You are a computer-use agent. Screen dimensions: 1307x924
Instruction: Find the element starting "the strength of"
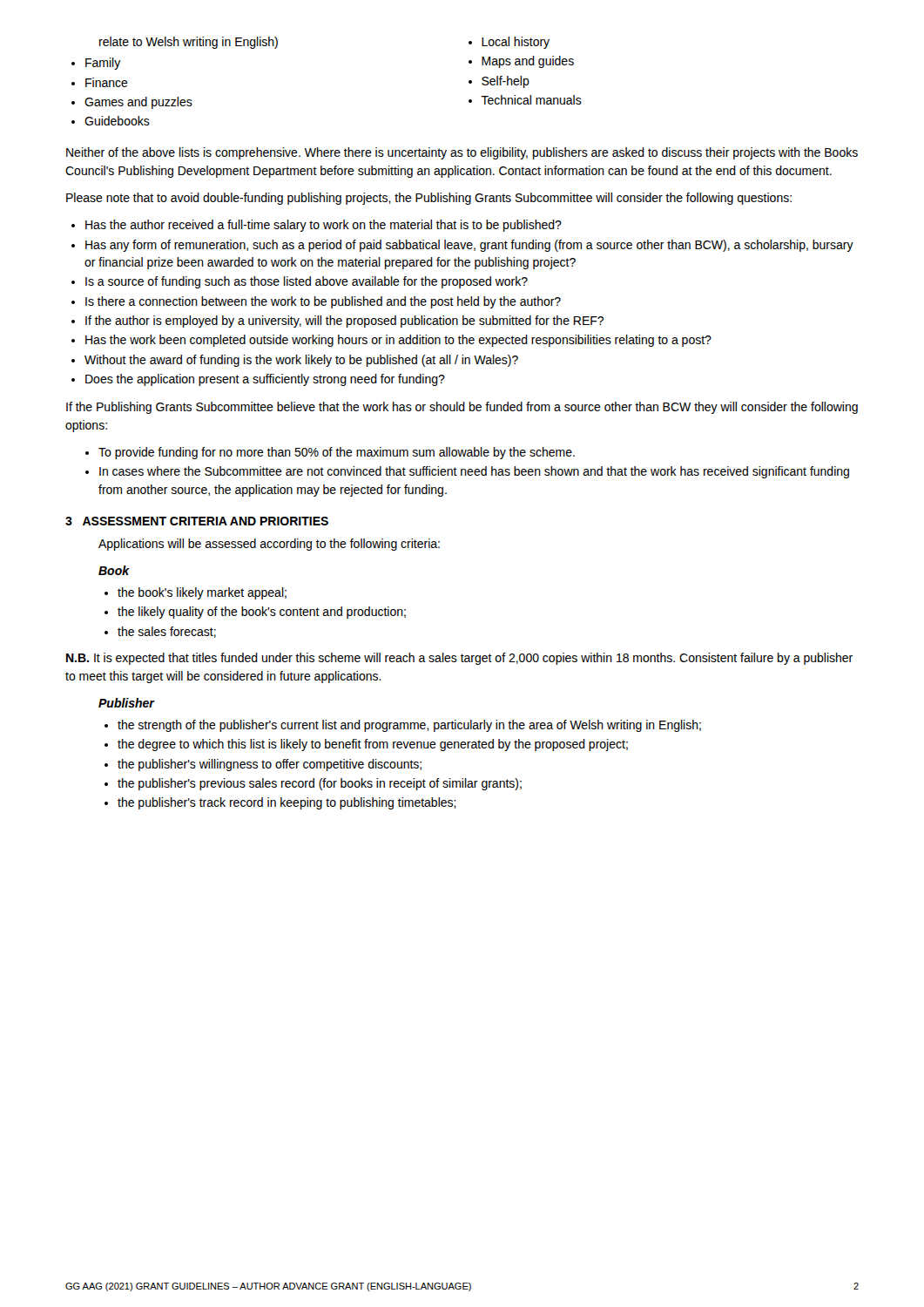click(x=479, y=725)
